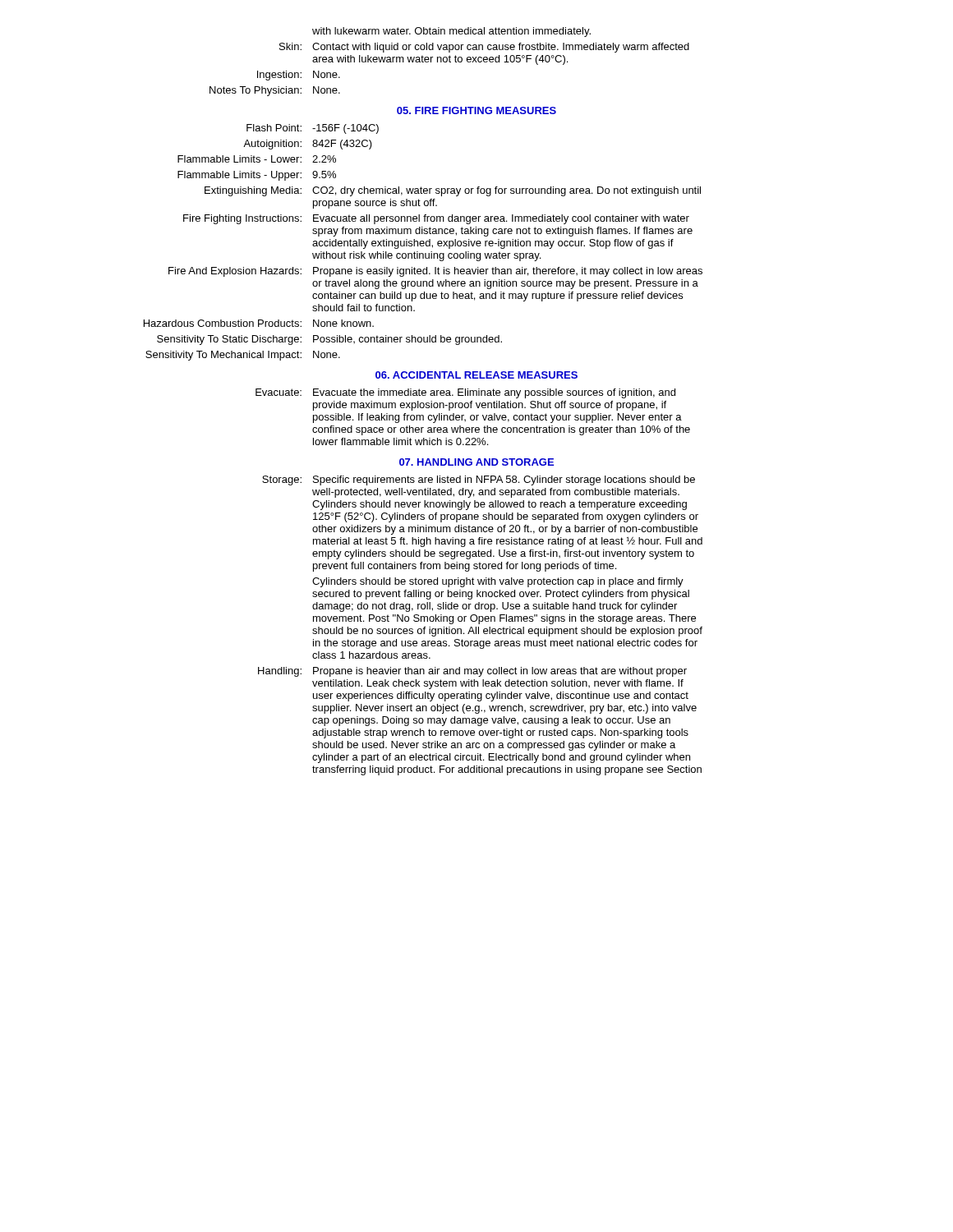Find the text containing "with lukewarm water. Obtain medical attention immediately."
This screenshot has width=953, height=1232.
pos(476,31)
